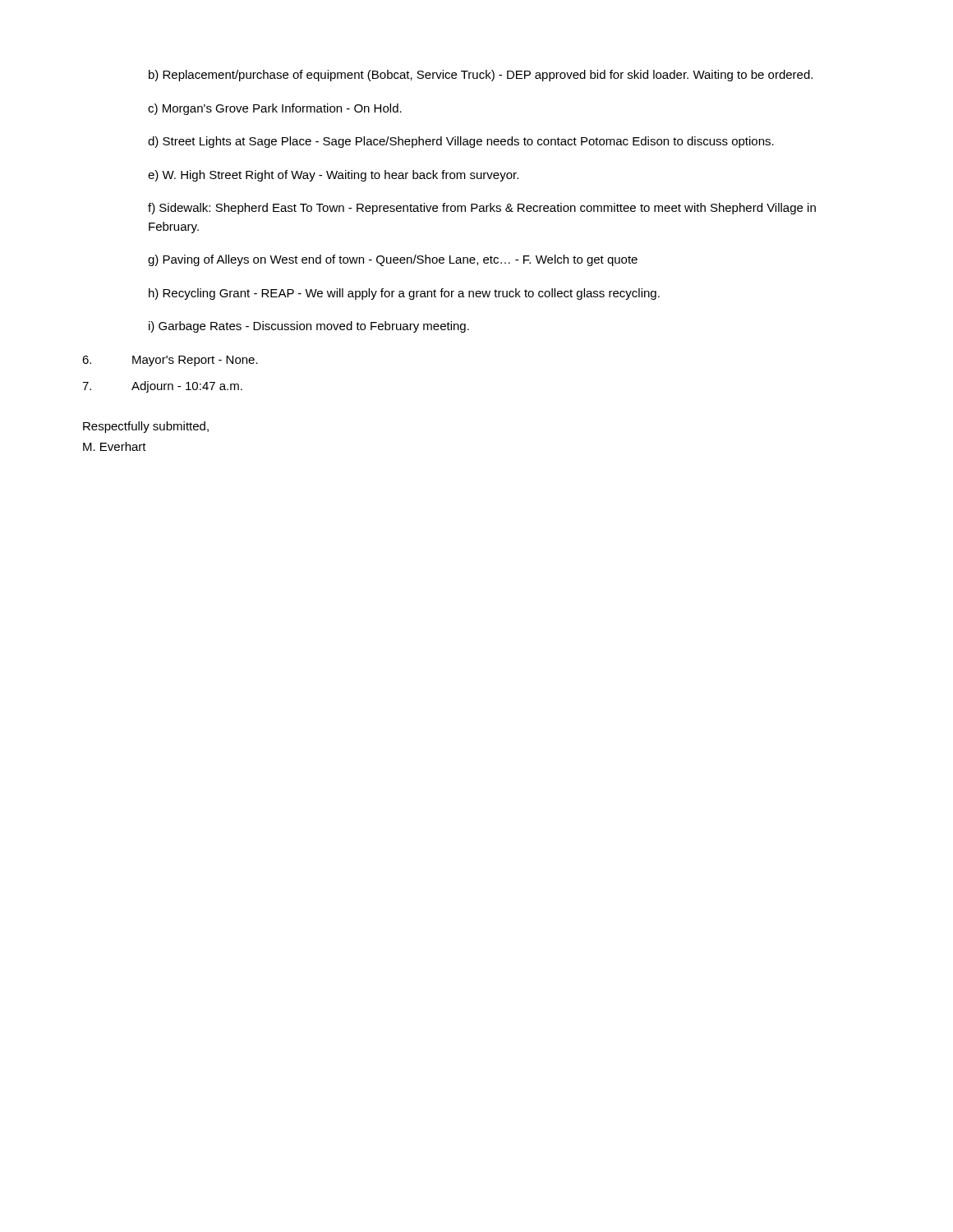Find the text starting "i) Garbage Rates - Discussion"
Image resolution: width=953 pixels, height=1232 pixels.
(x=309, y=326)
